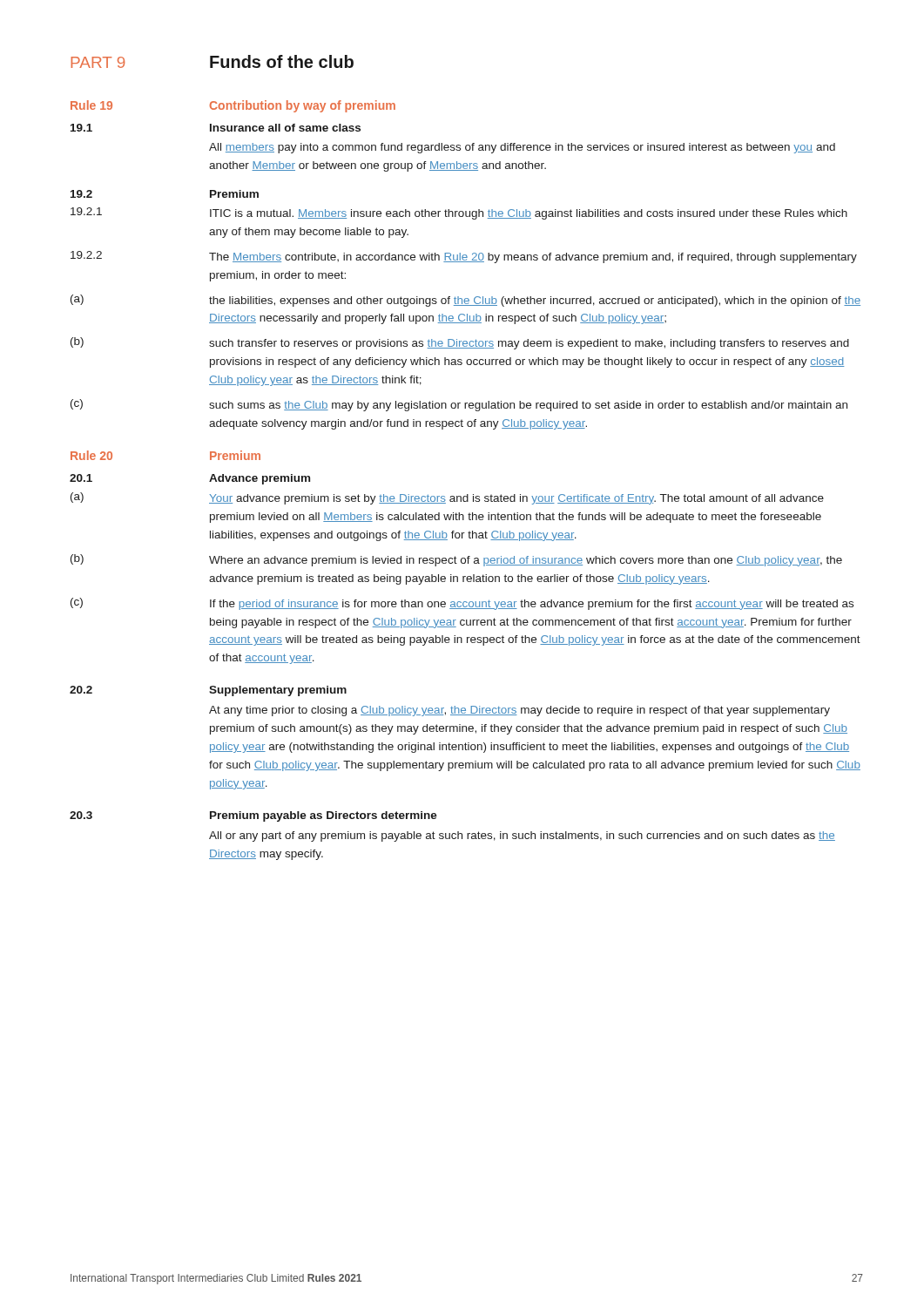This screenshot has width=924, height=1307.
Task: Point to the block starting "(a) Your advance premium is set by"
Action: 466,517
